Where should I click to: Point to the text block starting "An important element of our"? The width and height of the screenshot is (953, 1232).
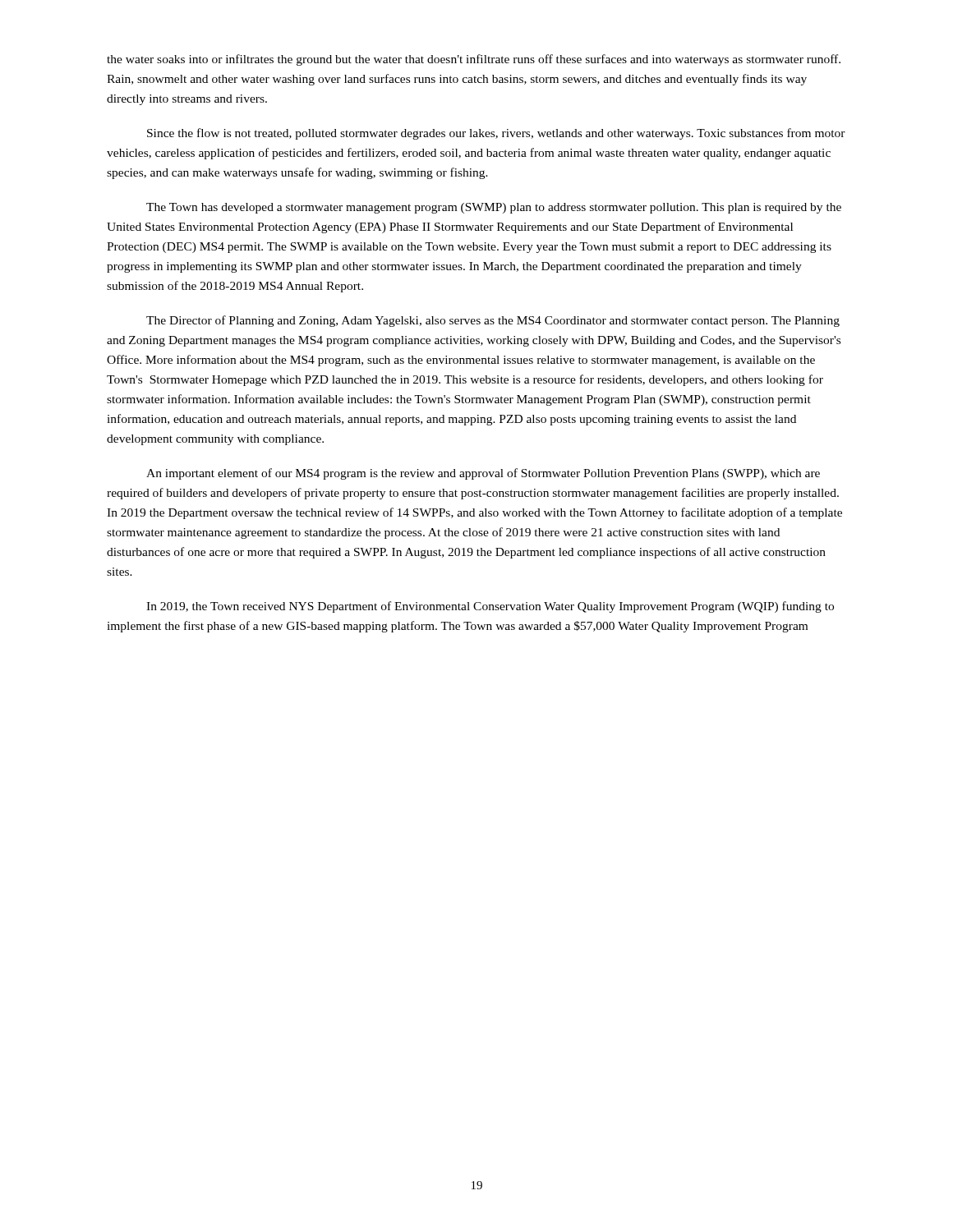pyautogui.click(x=476, y=523)
